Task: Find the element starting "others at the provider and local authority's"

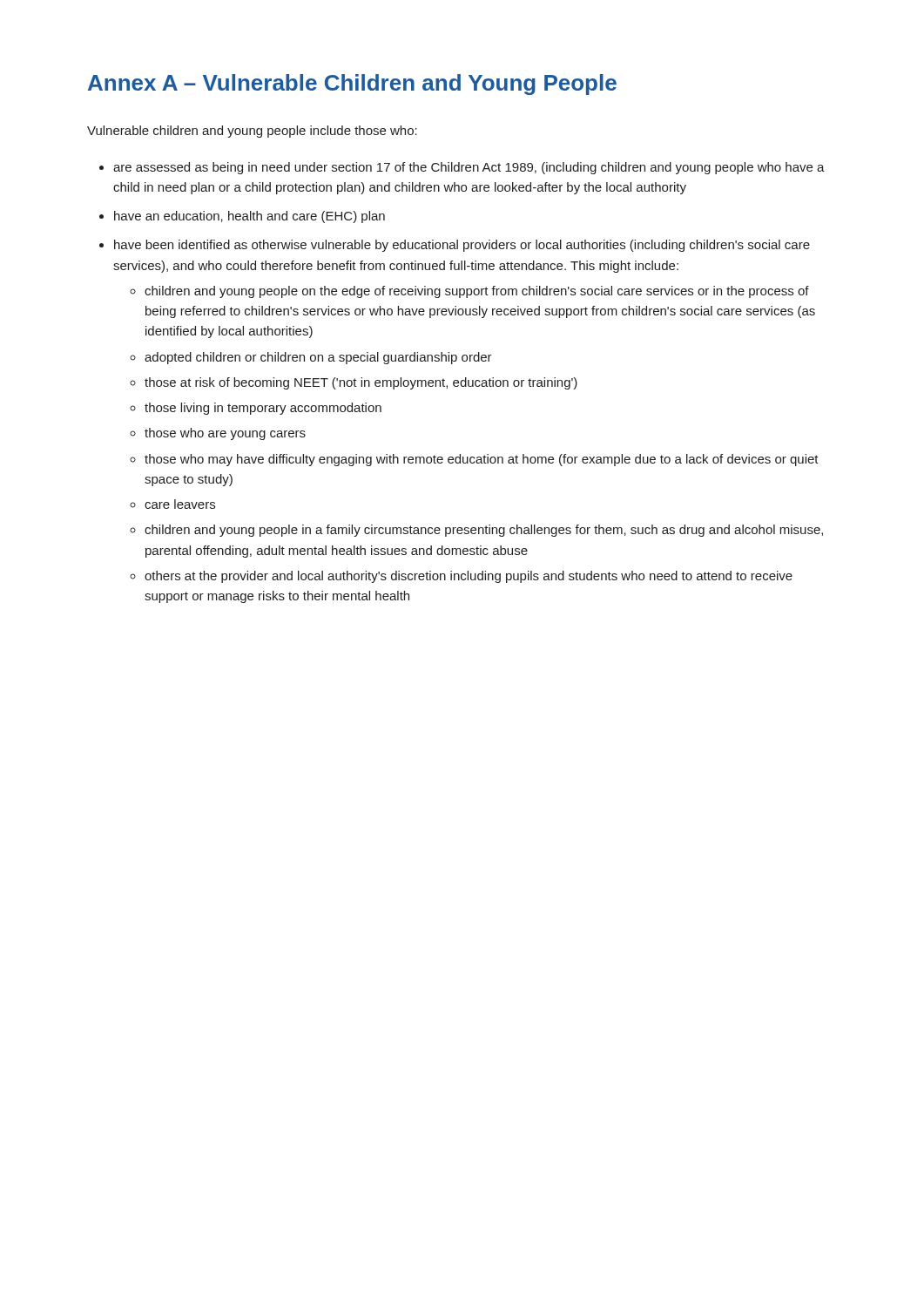Action: [x=469, y=585]
